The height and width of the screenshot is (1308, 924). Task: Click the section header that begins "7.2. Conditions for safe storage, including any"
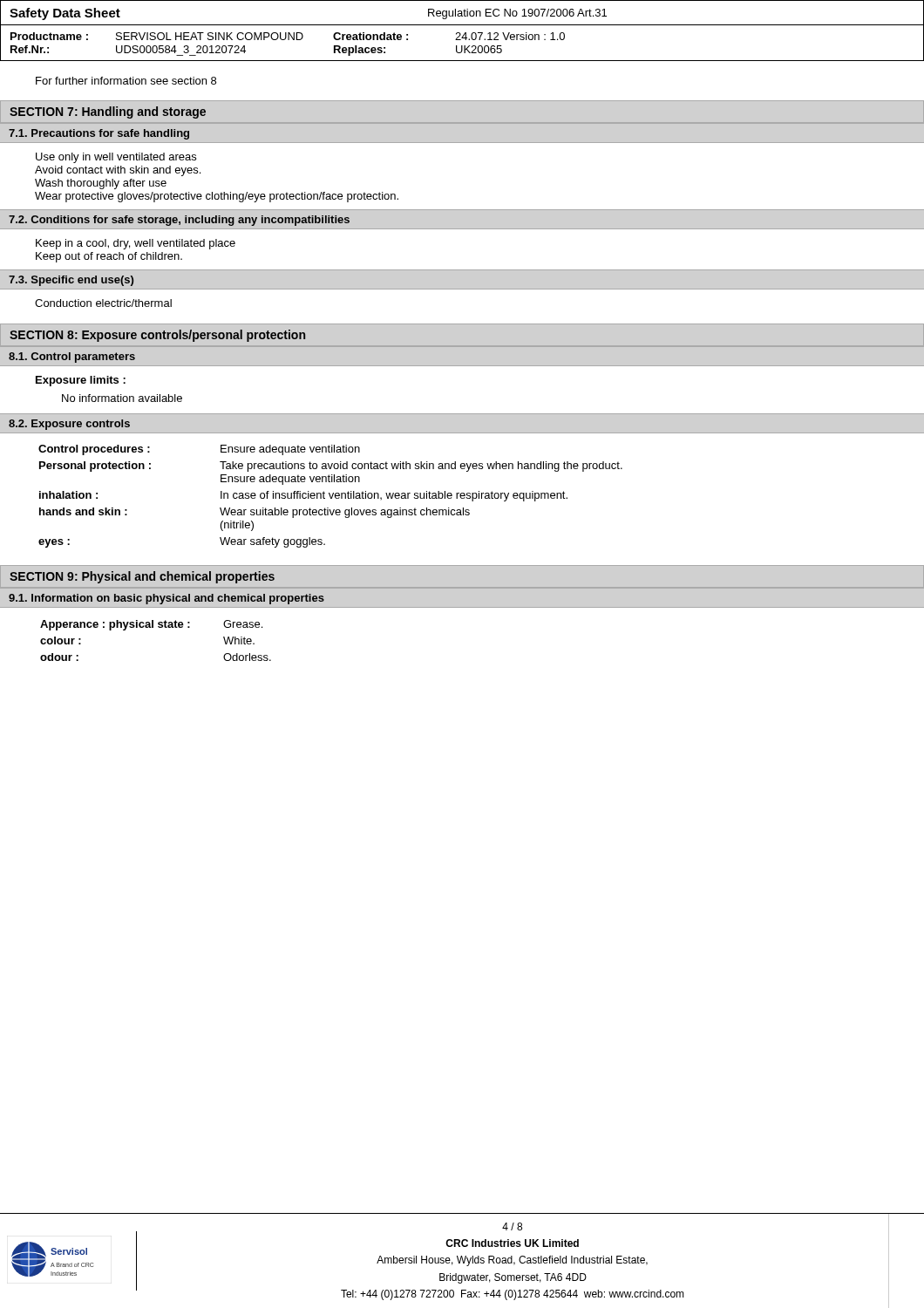click(x=179, y=219)
